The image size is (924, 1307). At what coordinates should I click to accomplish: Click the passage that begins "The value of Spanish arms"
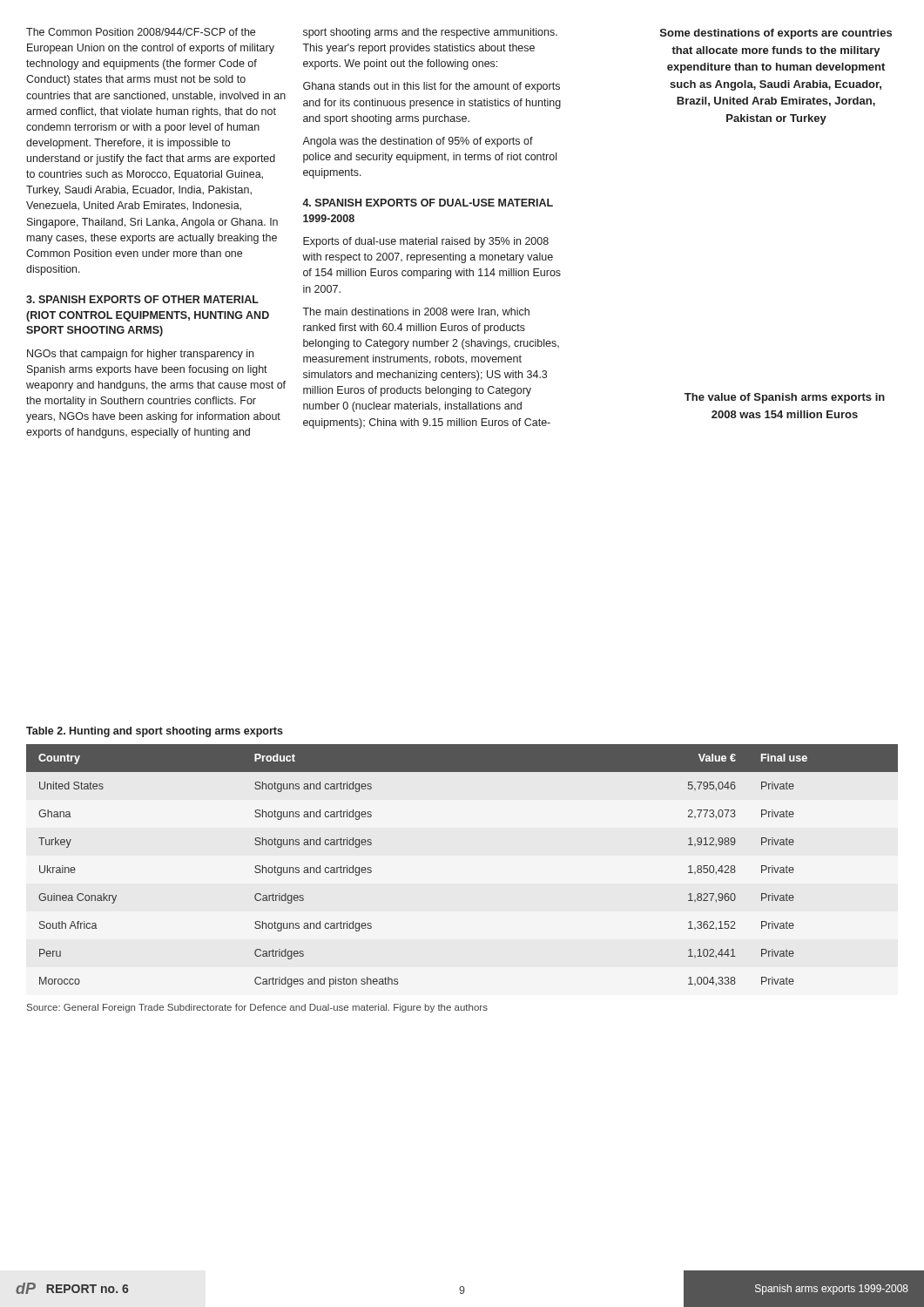click(785, 406)
